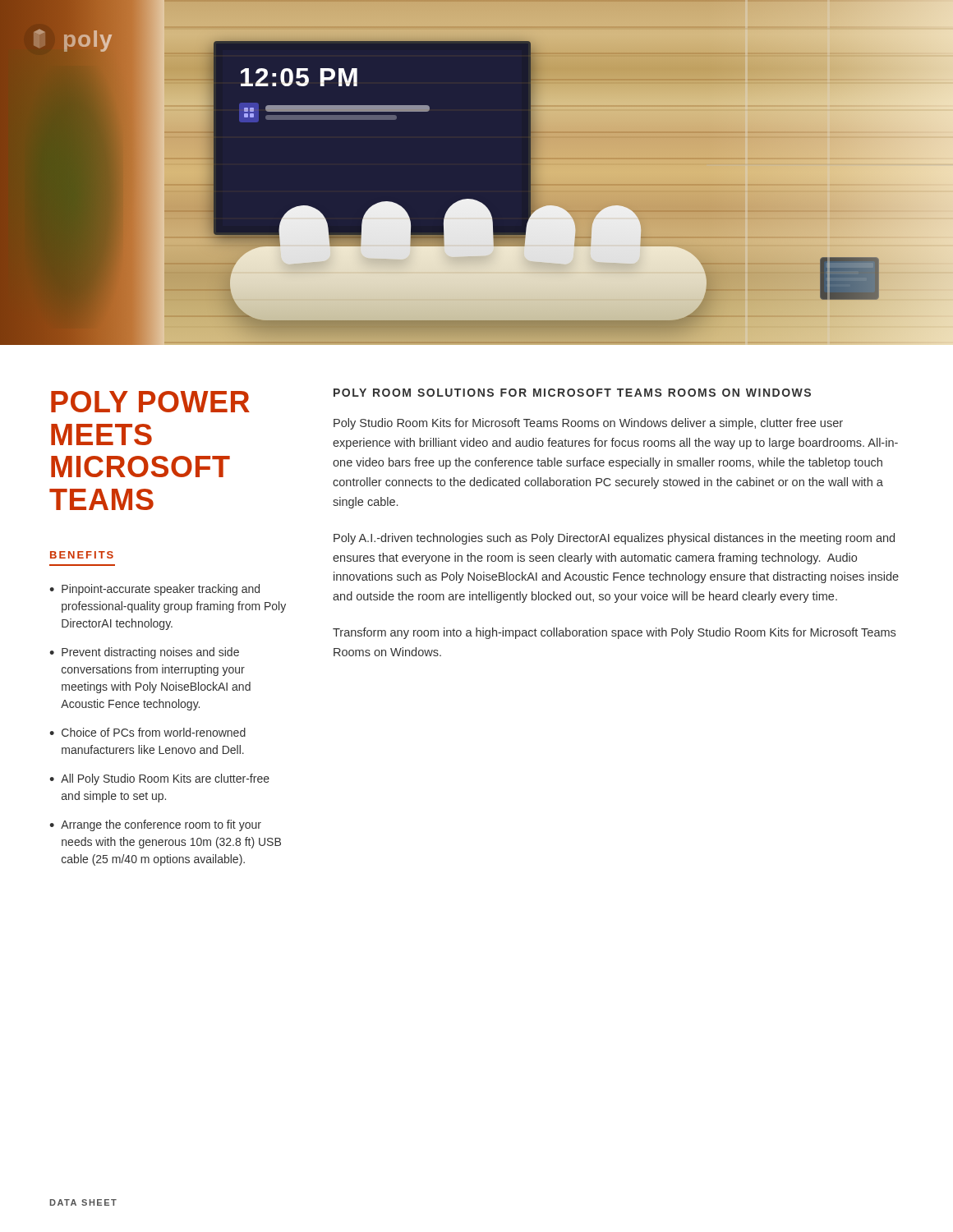Locate the block of text that opens with "• Pinpoint-accurate speaker"
This screenshot has height=1232, width=953.
[x=170, y=607]
